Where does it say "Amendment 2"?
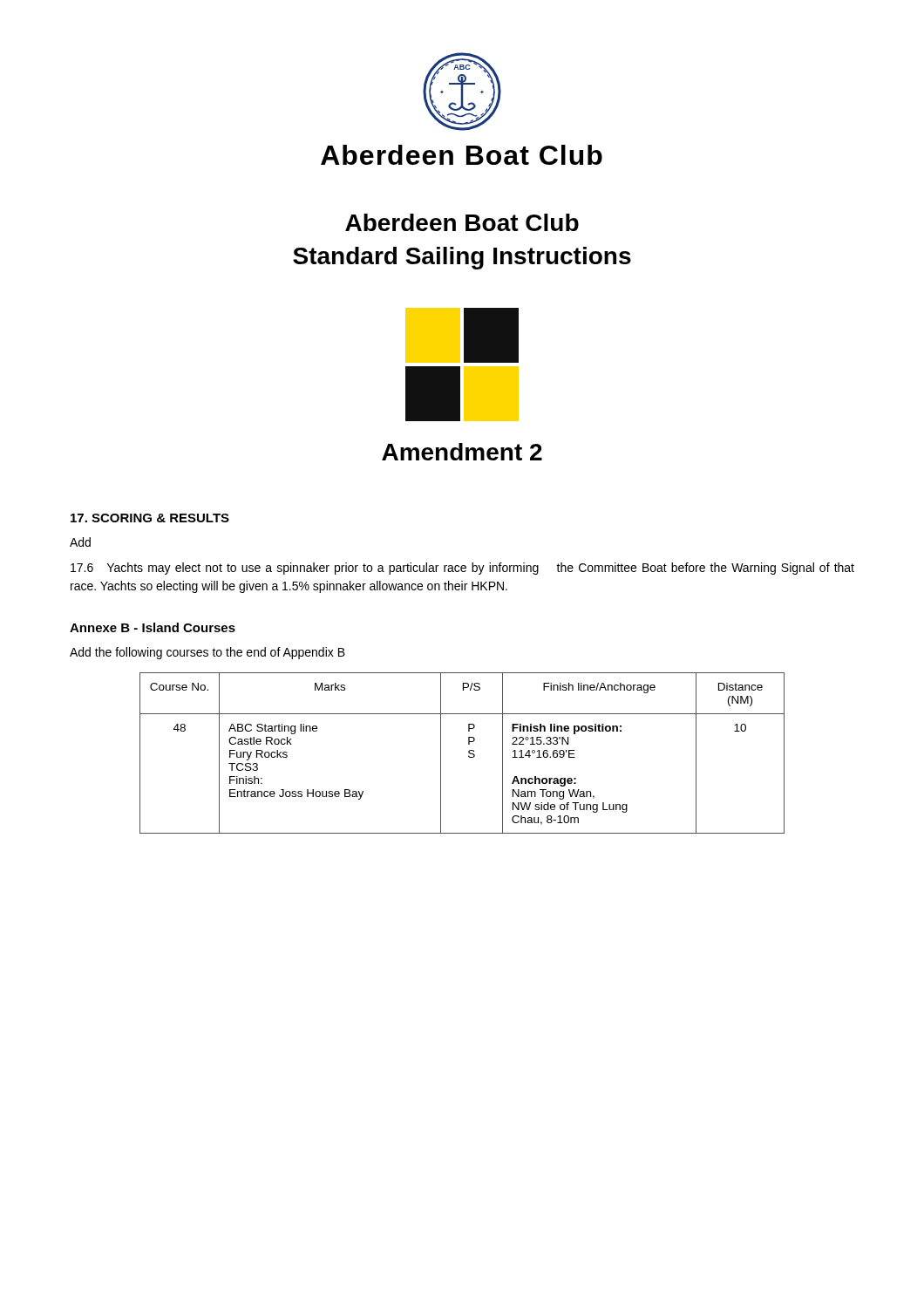Image resolution: width=924 pixels, height=1308 pixels. (462, 452)
